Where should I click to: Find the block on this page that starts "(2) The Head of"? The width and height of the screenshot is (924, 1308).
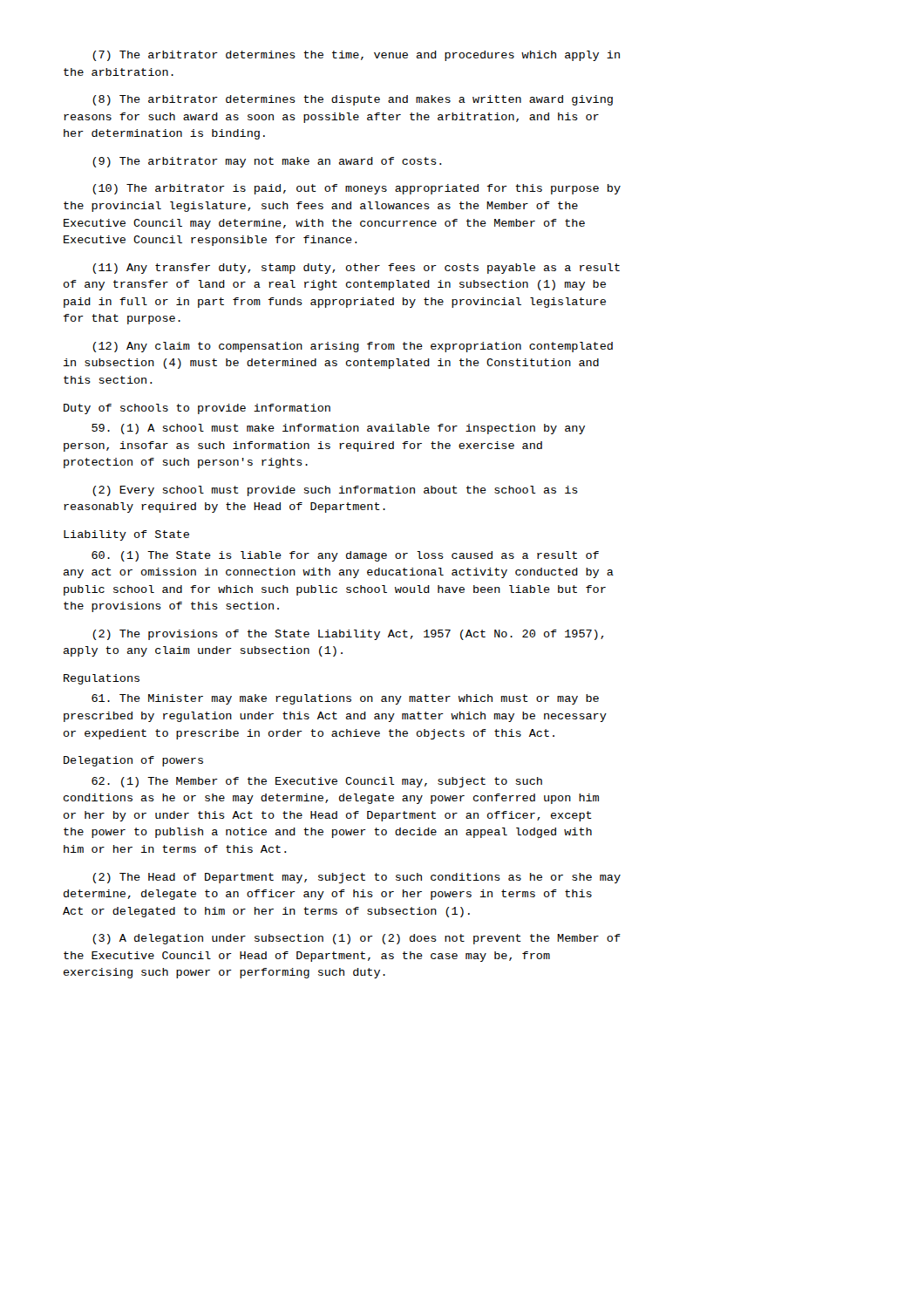click(x=342, y=894)
